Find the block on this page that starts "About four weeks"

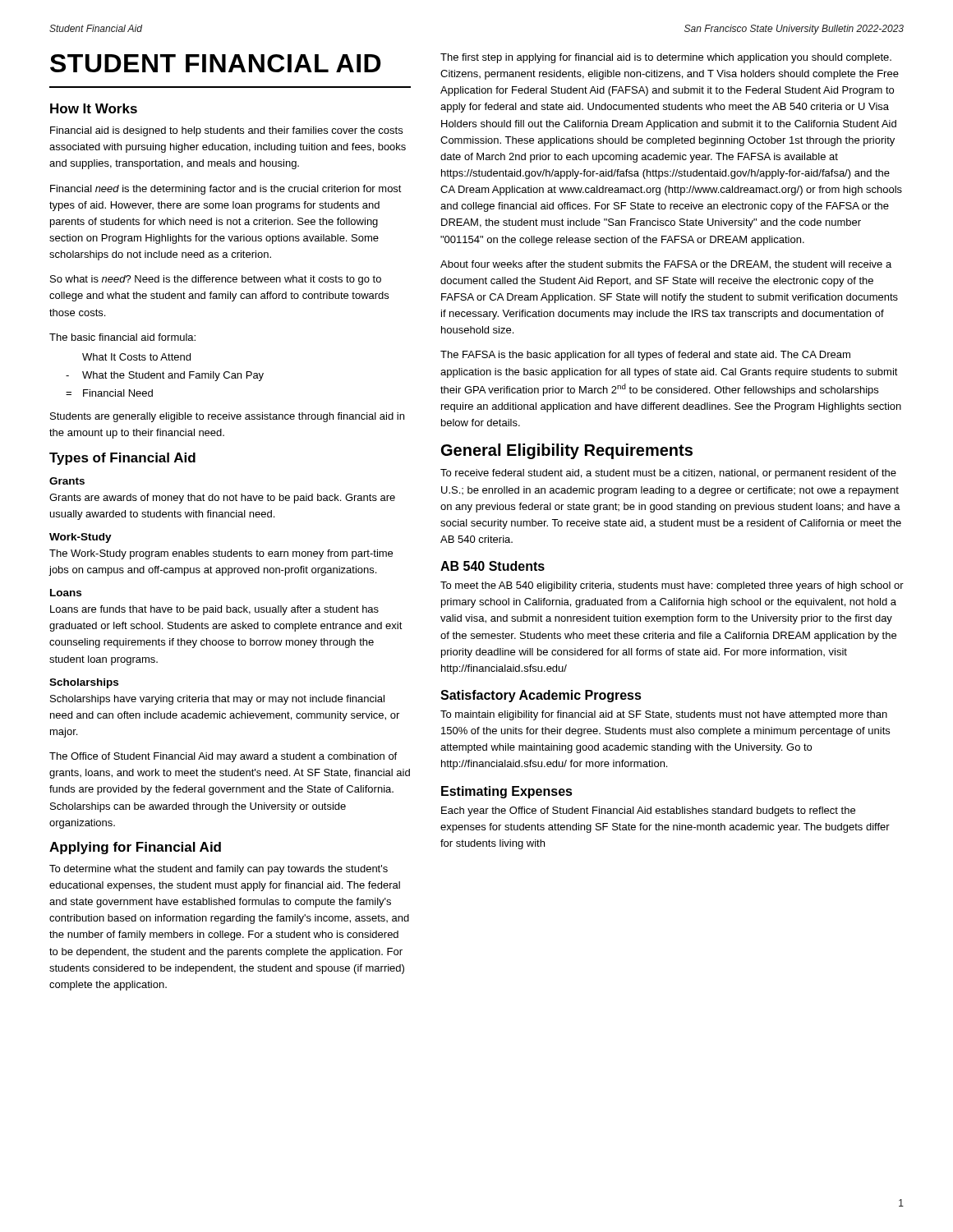pos(669,297)
